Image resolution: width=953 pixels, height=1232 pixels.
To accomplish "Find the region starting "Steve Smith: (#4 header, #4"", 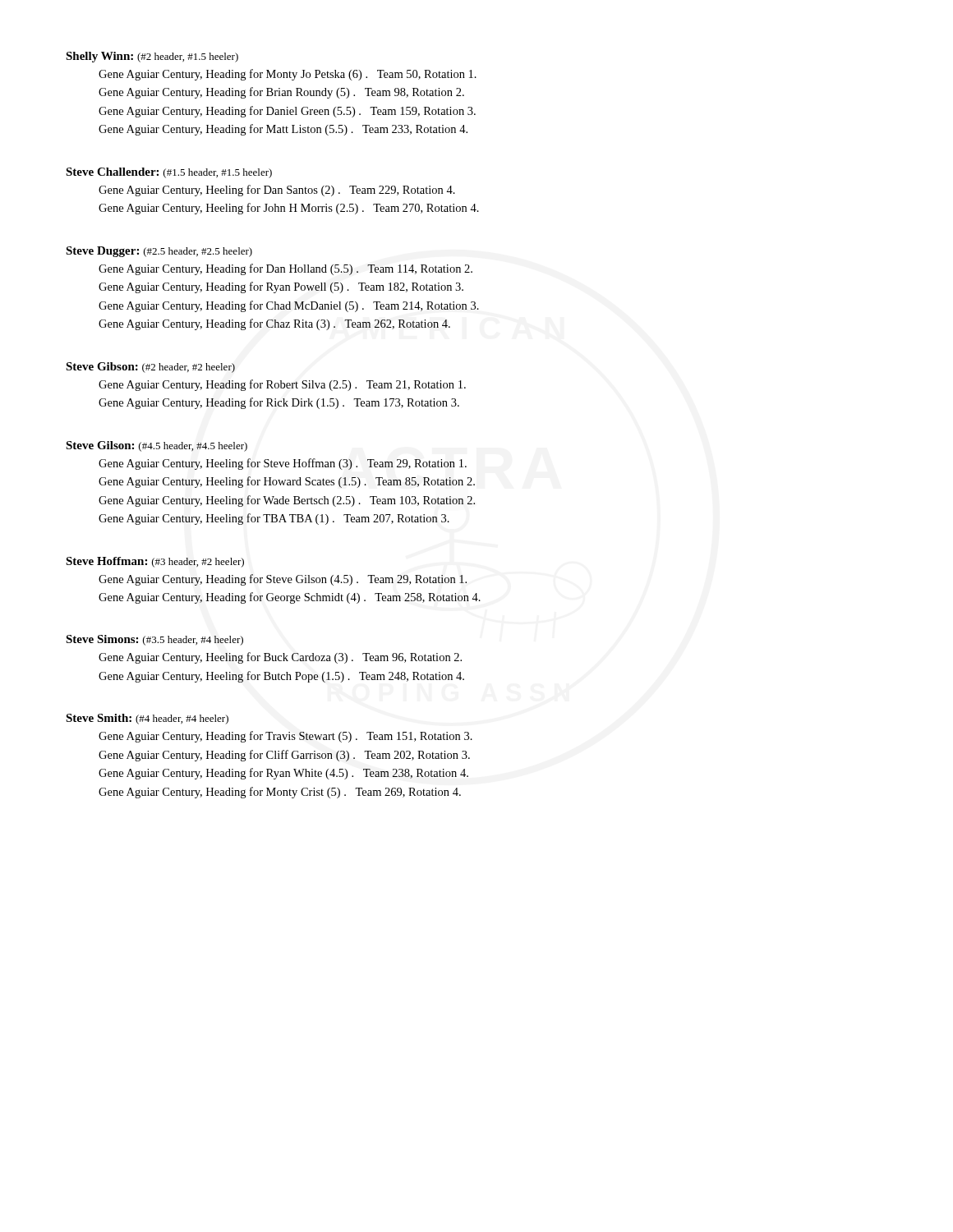I will click(x=476, y=756).
